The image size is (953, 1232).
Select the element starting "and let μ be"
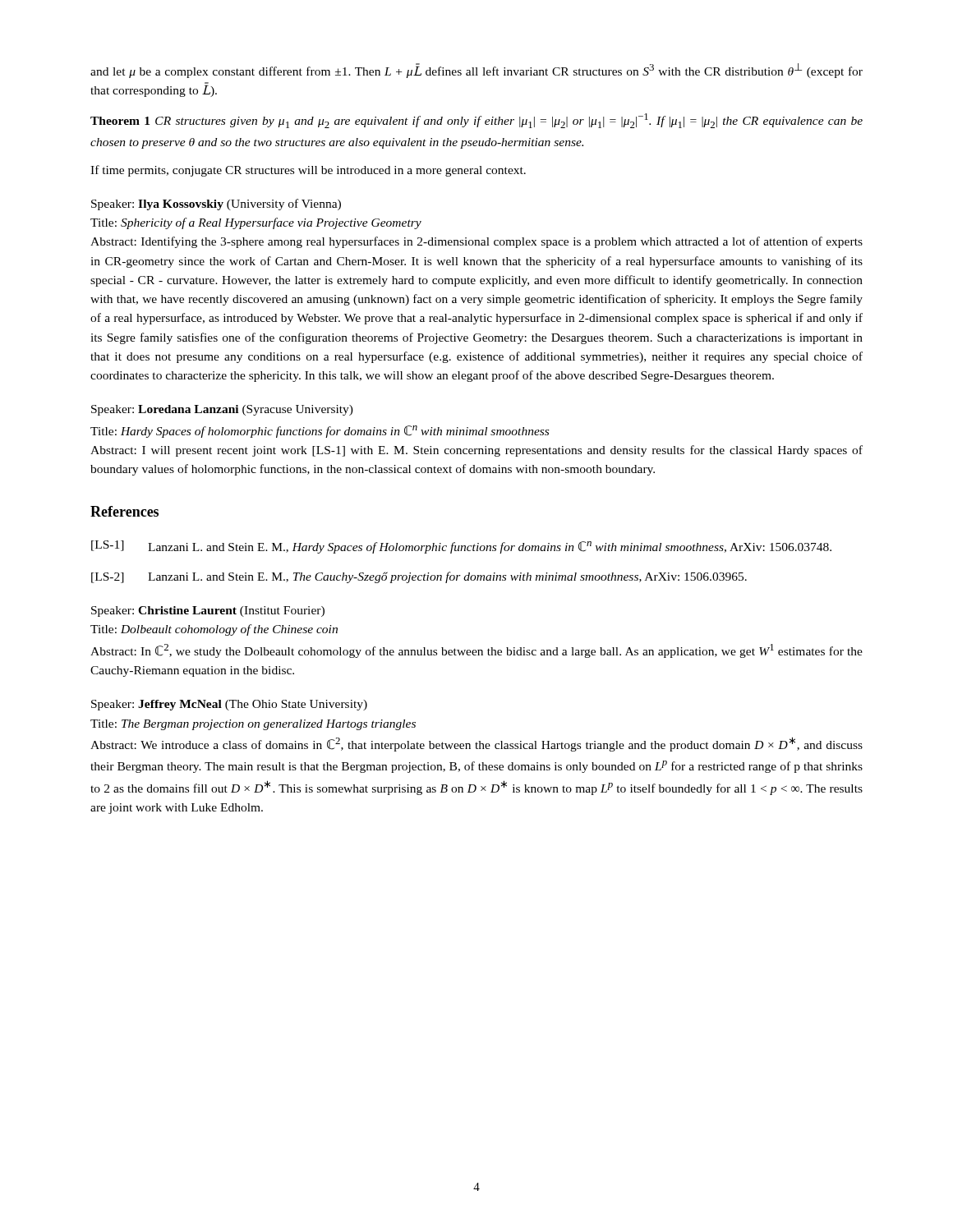tap(476, 80)
